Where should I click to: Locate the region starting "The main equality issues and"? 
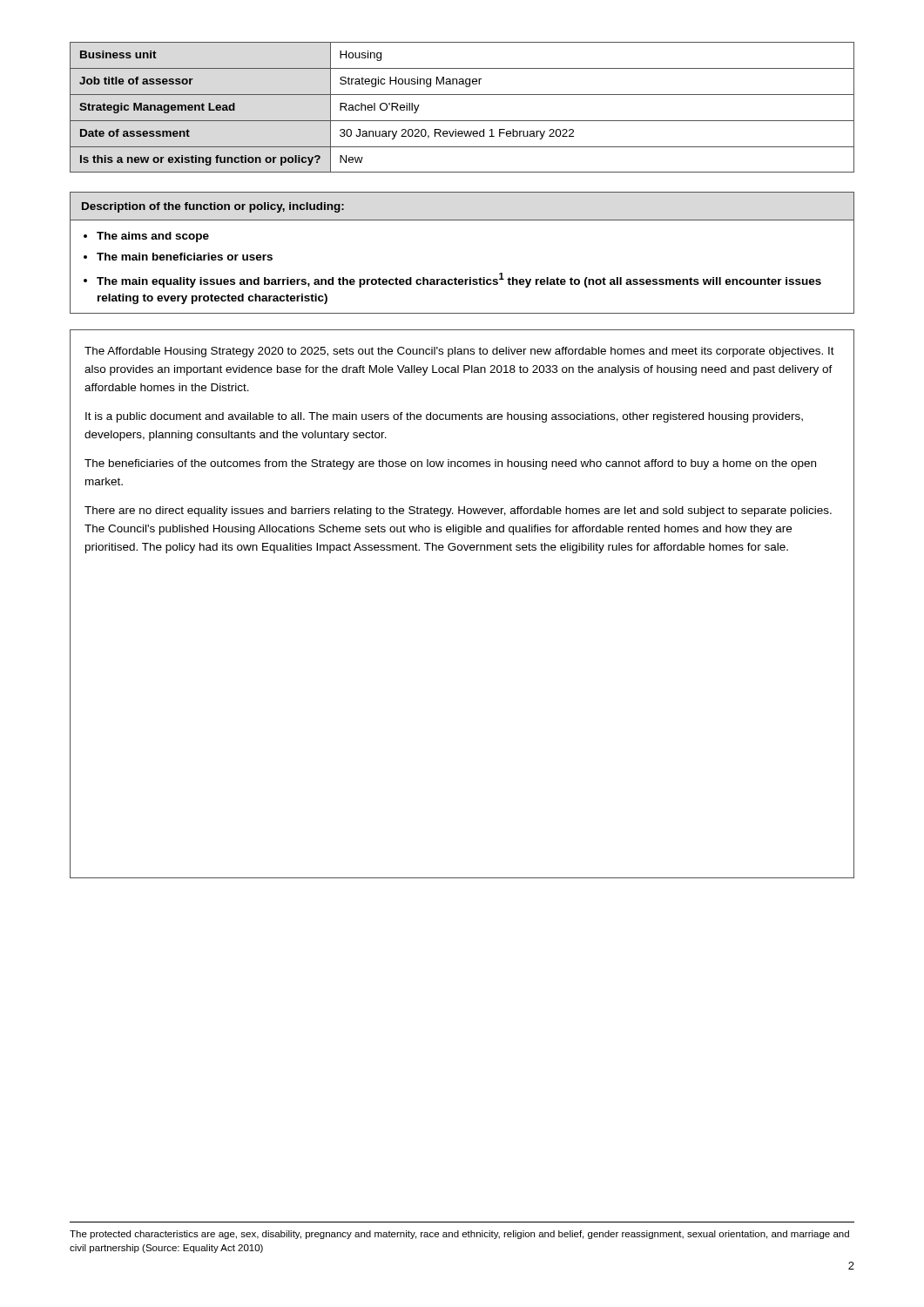pos(459,287)
